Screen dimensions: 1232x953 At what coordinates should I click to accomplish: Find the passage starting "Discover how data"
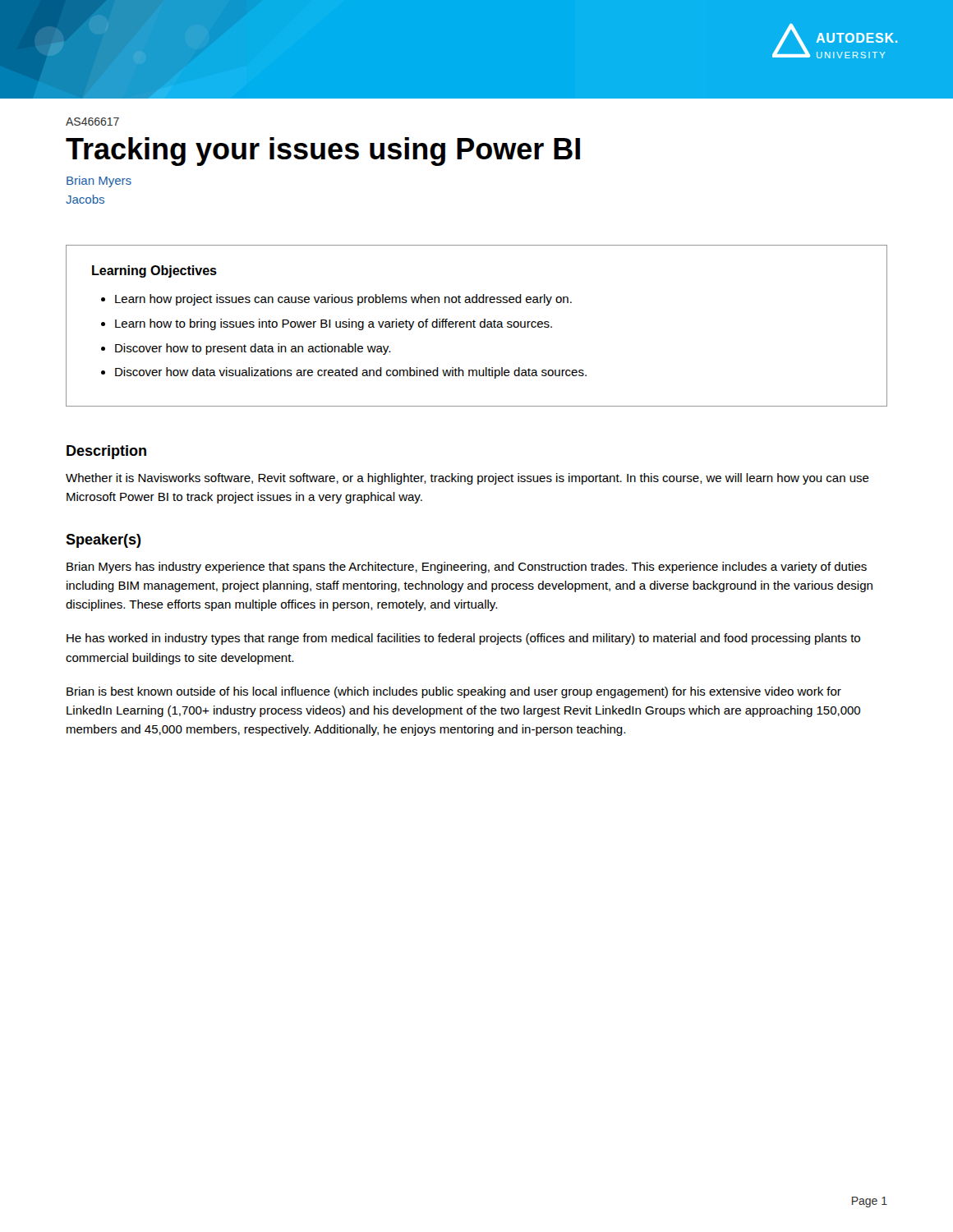(x=351, y=372)
